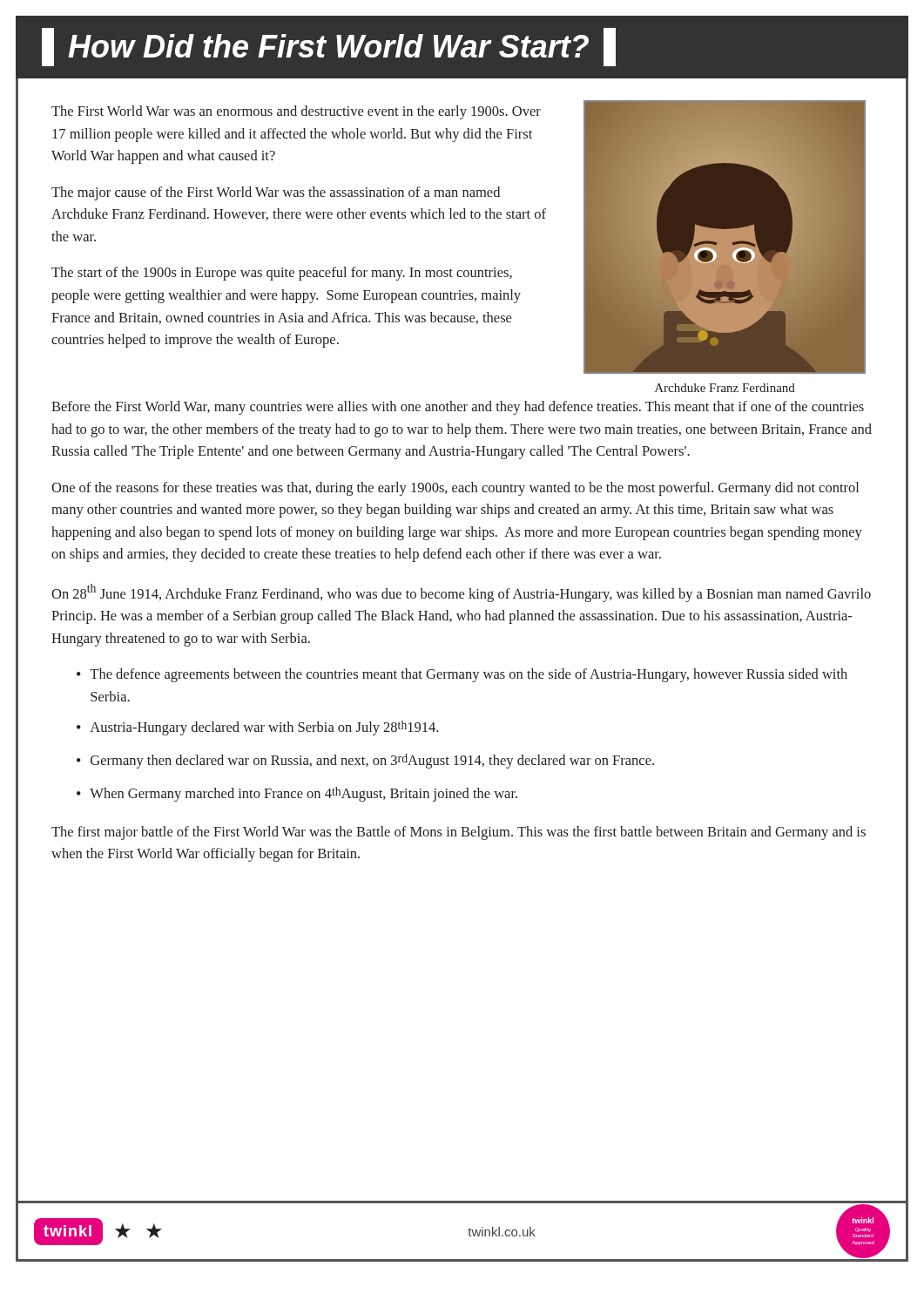Locate the text block that reads "The major cause of the First World"

(299, 214)
